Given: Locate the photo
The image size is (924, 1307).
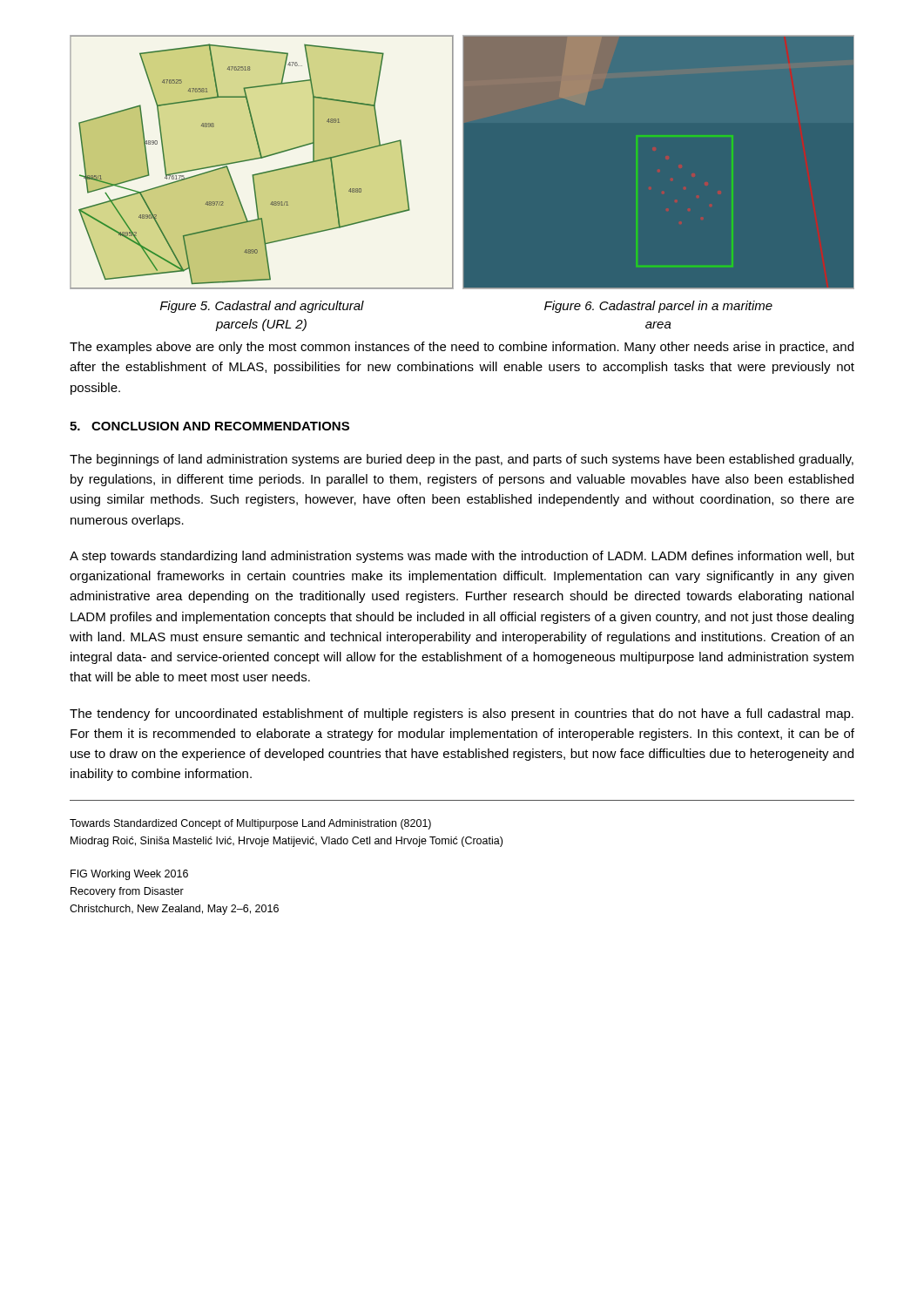Looking at the screenshot, I should (462, 162).
